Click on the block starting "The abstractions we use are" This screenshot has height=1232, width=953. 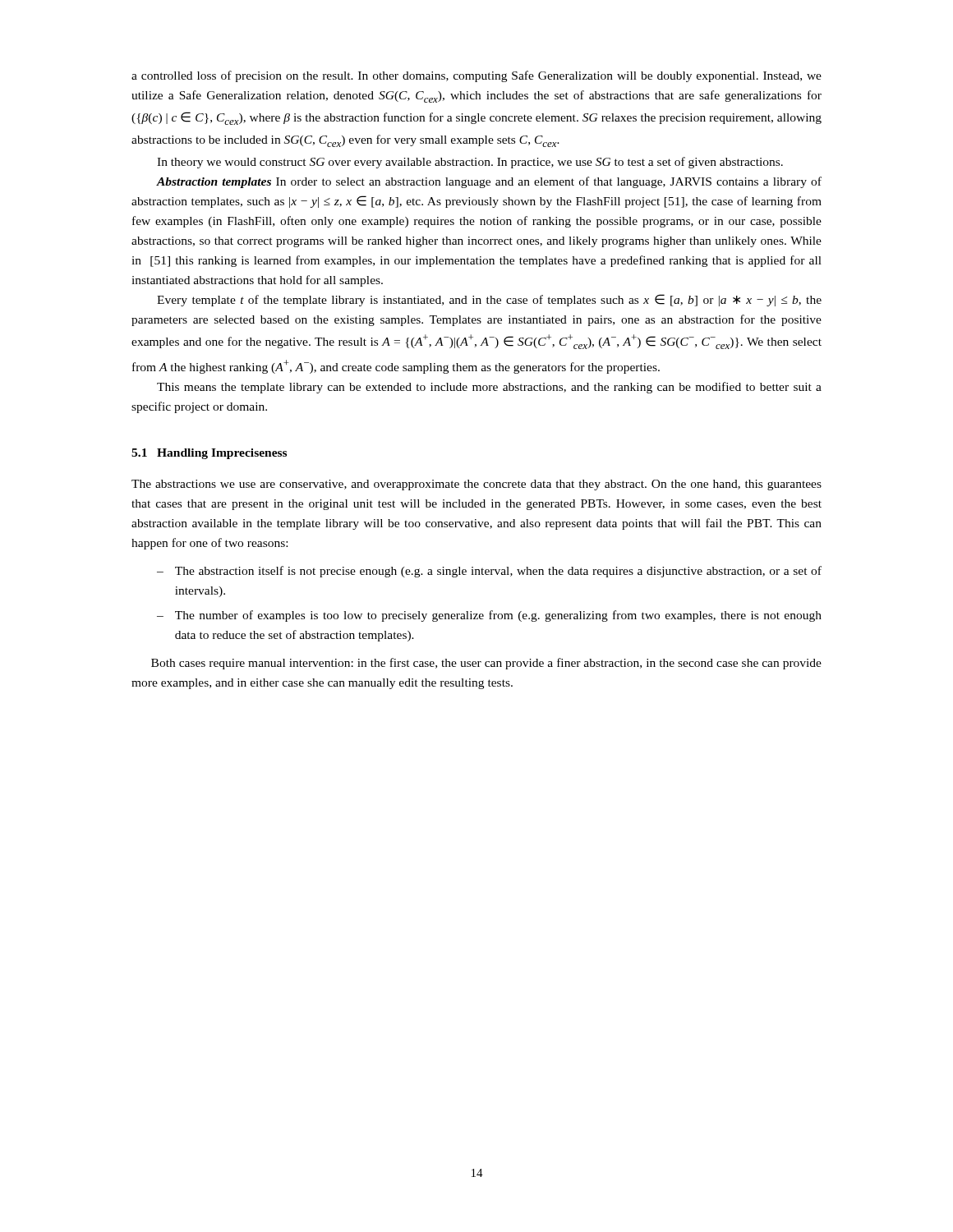pos(476,513)
